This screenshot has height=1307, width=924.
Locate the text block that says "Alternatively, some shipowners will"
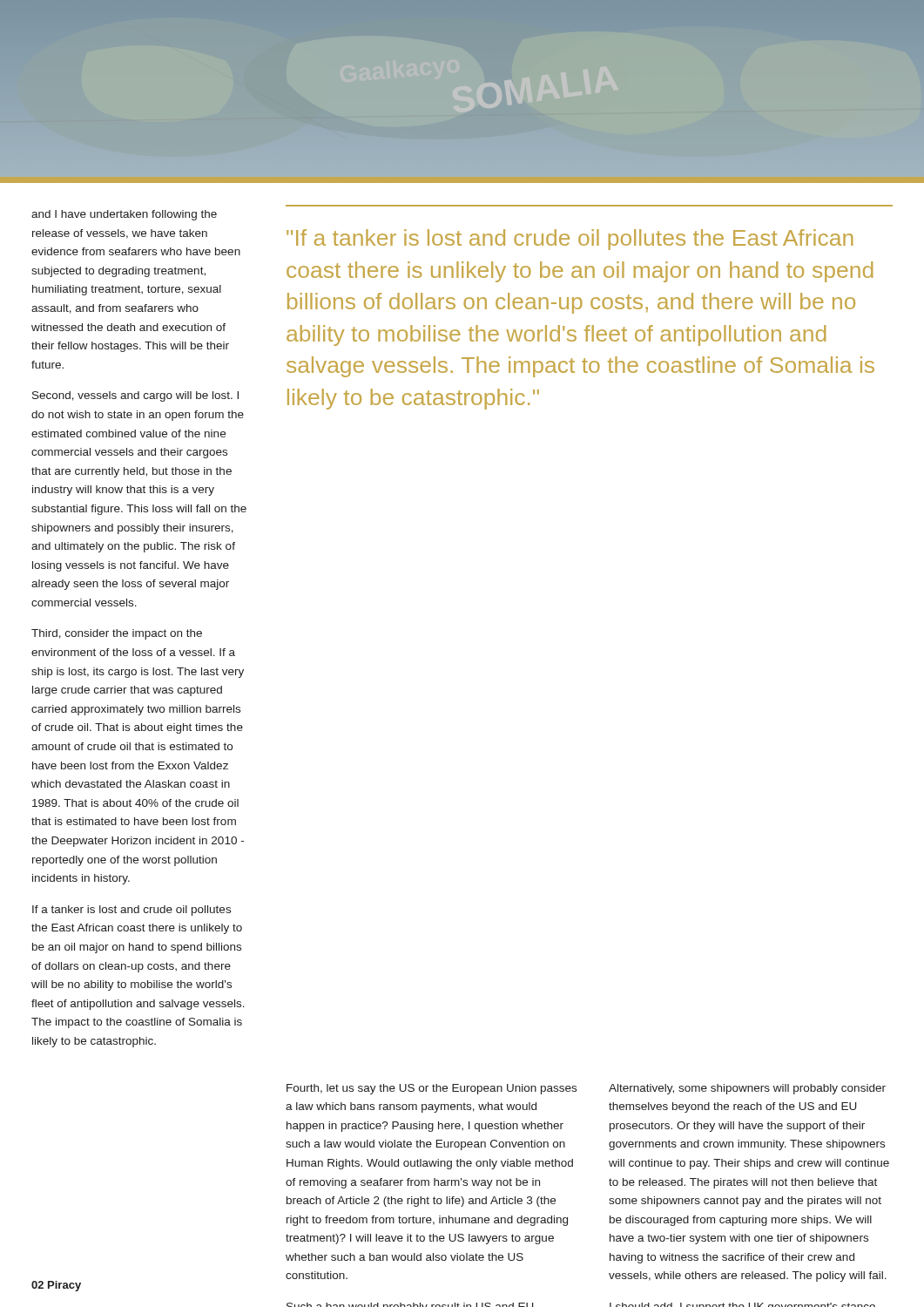click(x=749, y=1182)
